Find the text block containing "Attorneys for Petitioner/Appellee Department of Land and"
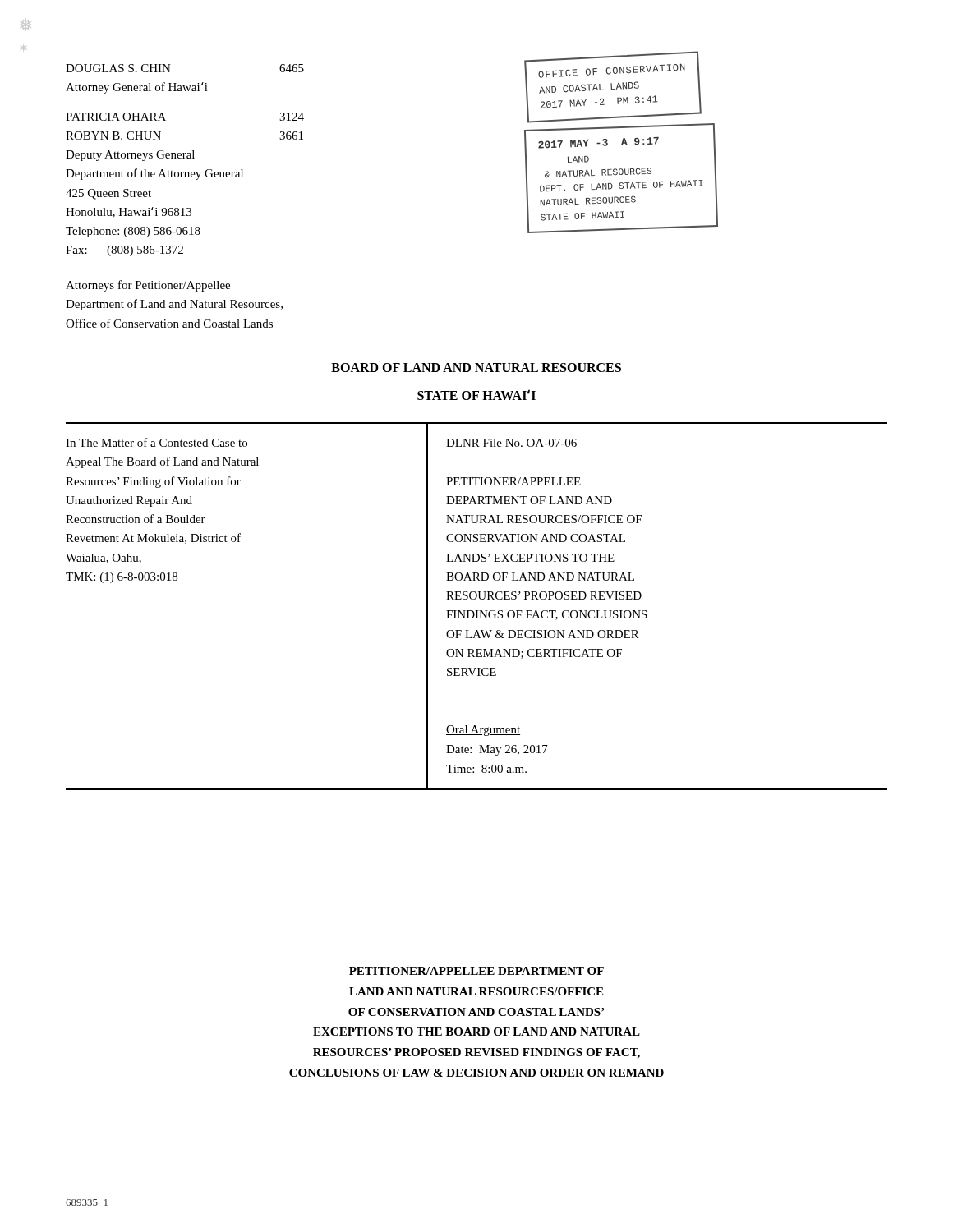 175,304
